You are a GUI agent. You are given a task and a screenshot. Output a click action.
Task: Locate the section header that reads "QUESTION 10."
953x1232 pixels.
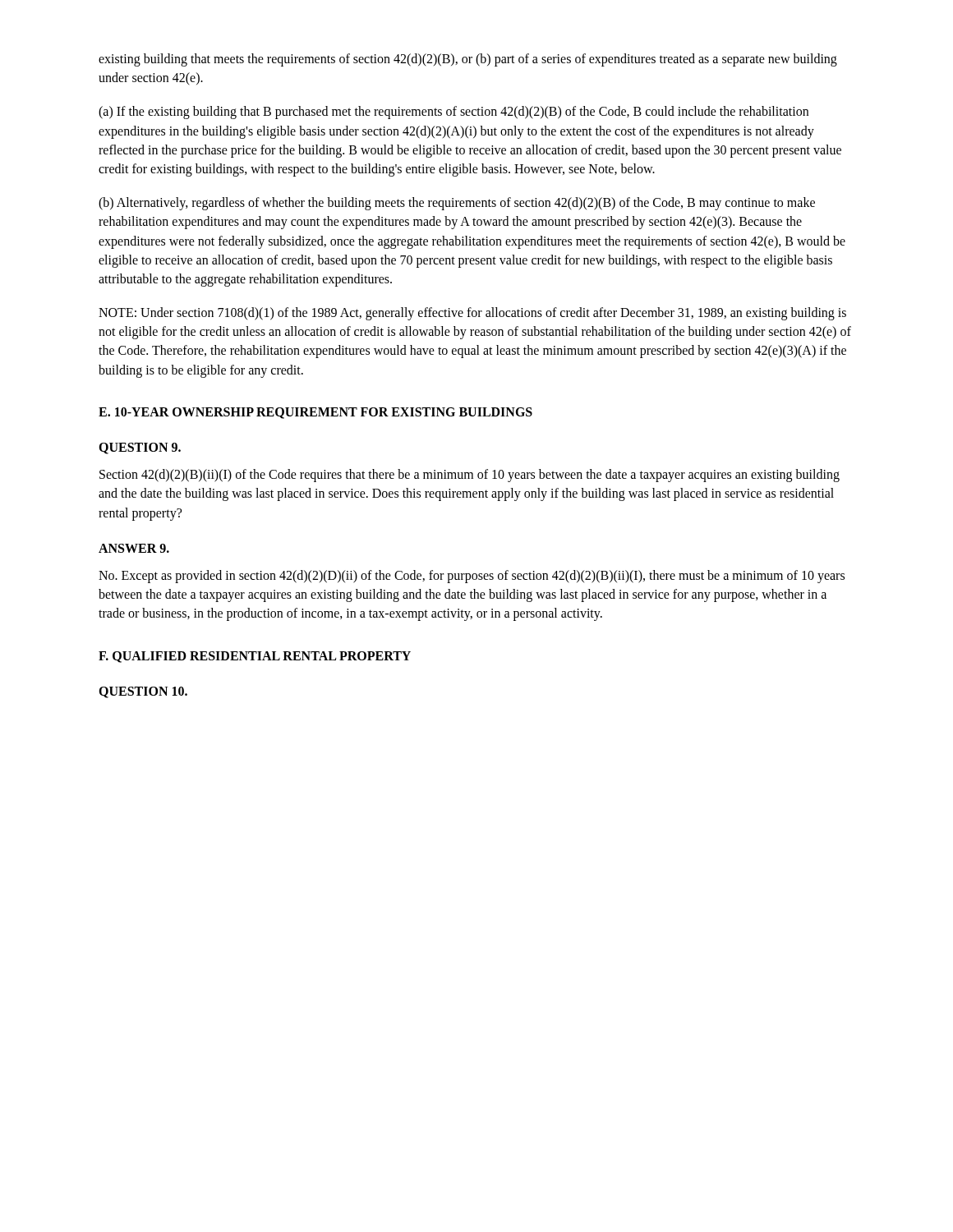[143, 691]
